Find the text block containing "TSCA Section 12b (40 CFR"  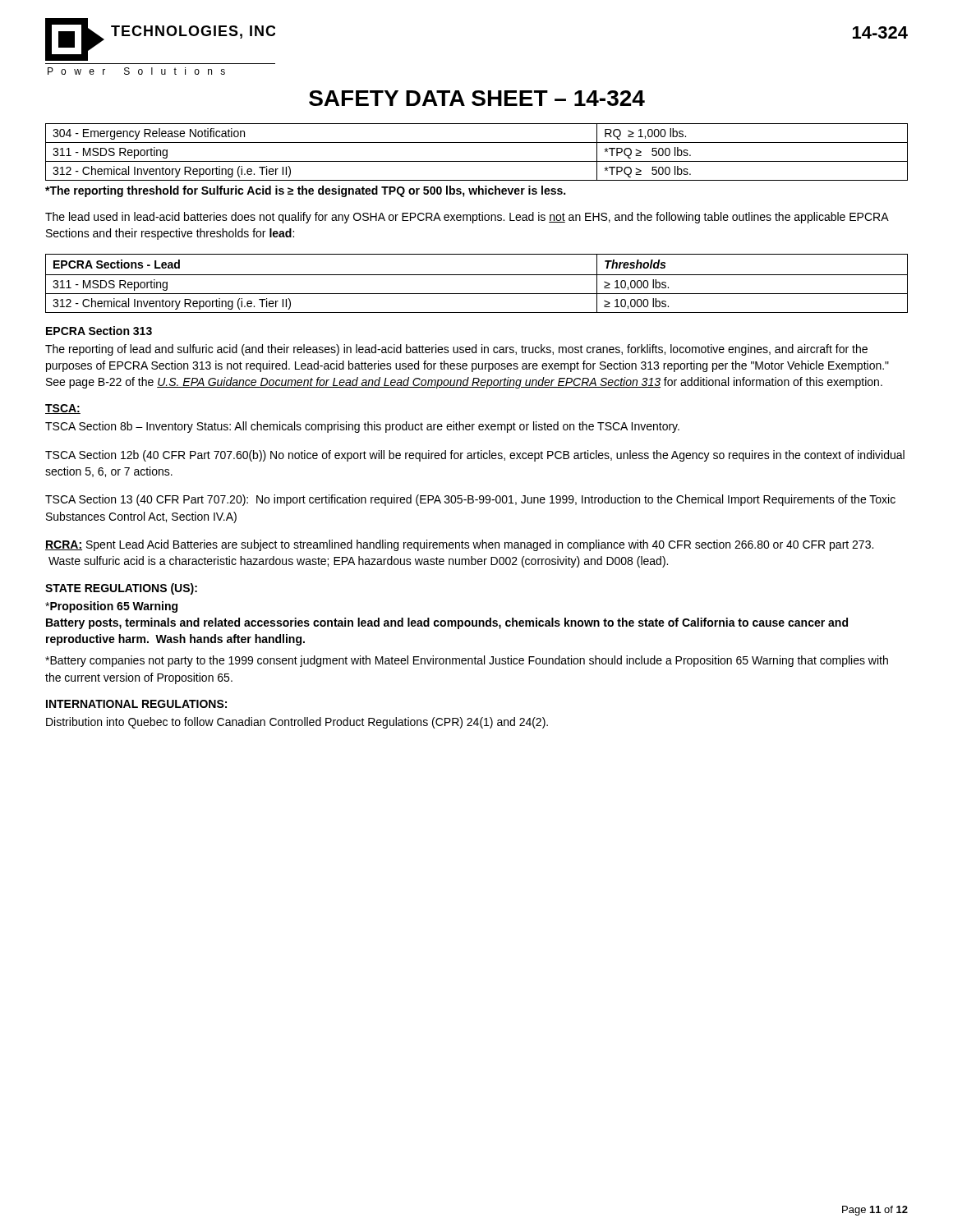(x=475, y=463)
